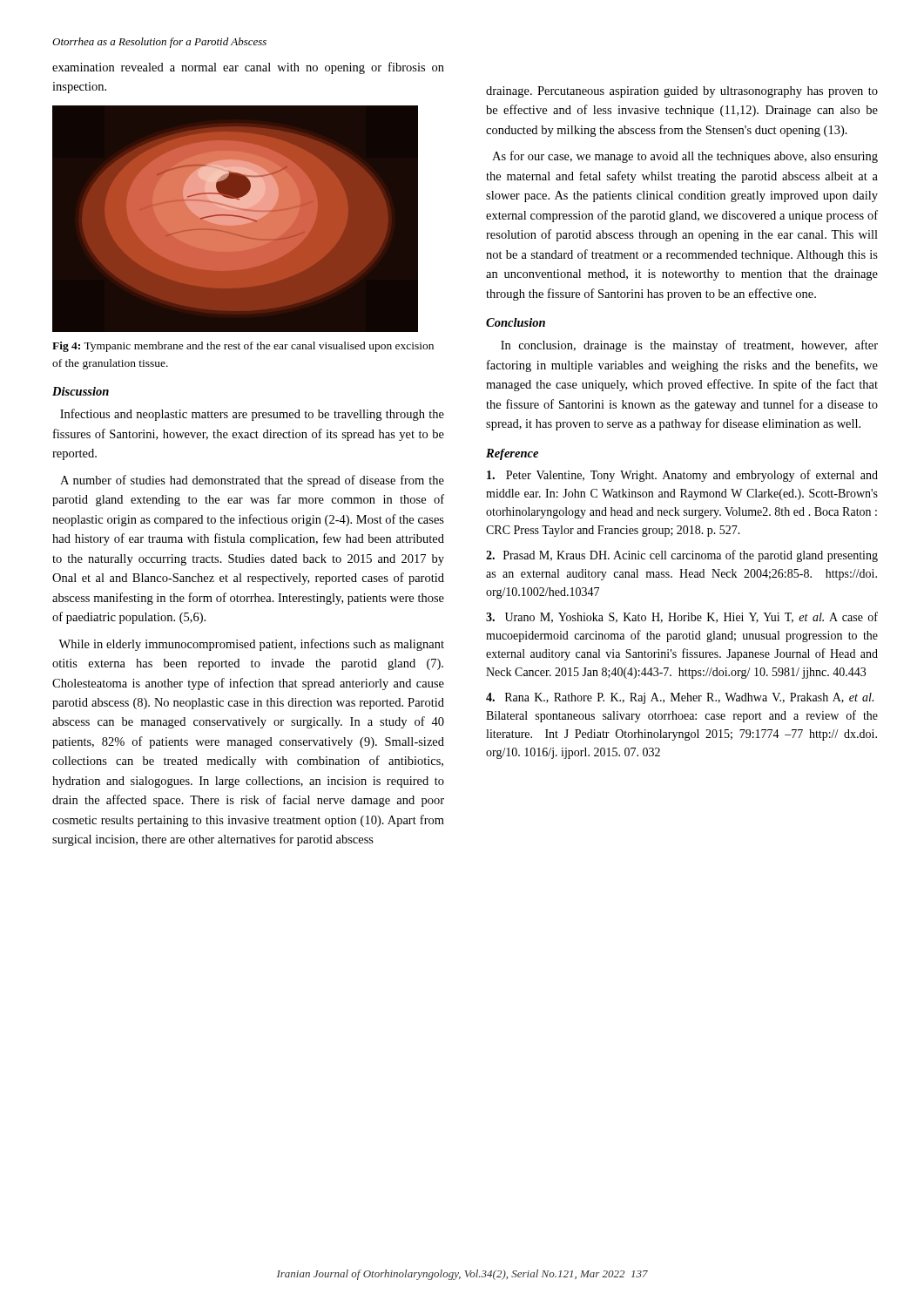Click on the text block with the text "examination revealed a"

[248, 77]
